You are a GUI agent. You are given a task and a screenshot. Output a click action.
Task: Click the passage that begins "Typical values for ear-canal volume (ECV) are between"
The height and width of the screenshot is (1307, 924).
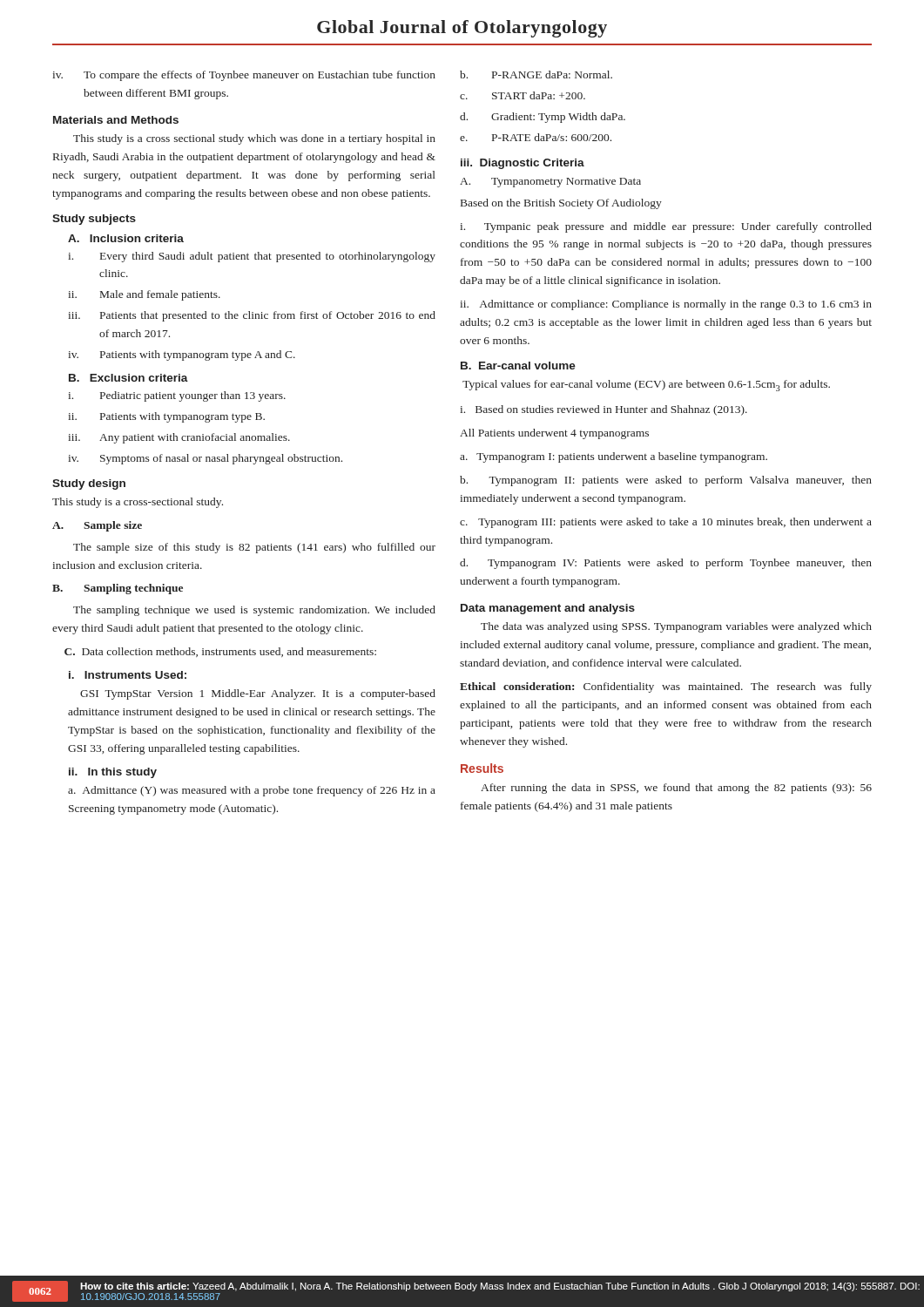(x=645, y=385)
